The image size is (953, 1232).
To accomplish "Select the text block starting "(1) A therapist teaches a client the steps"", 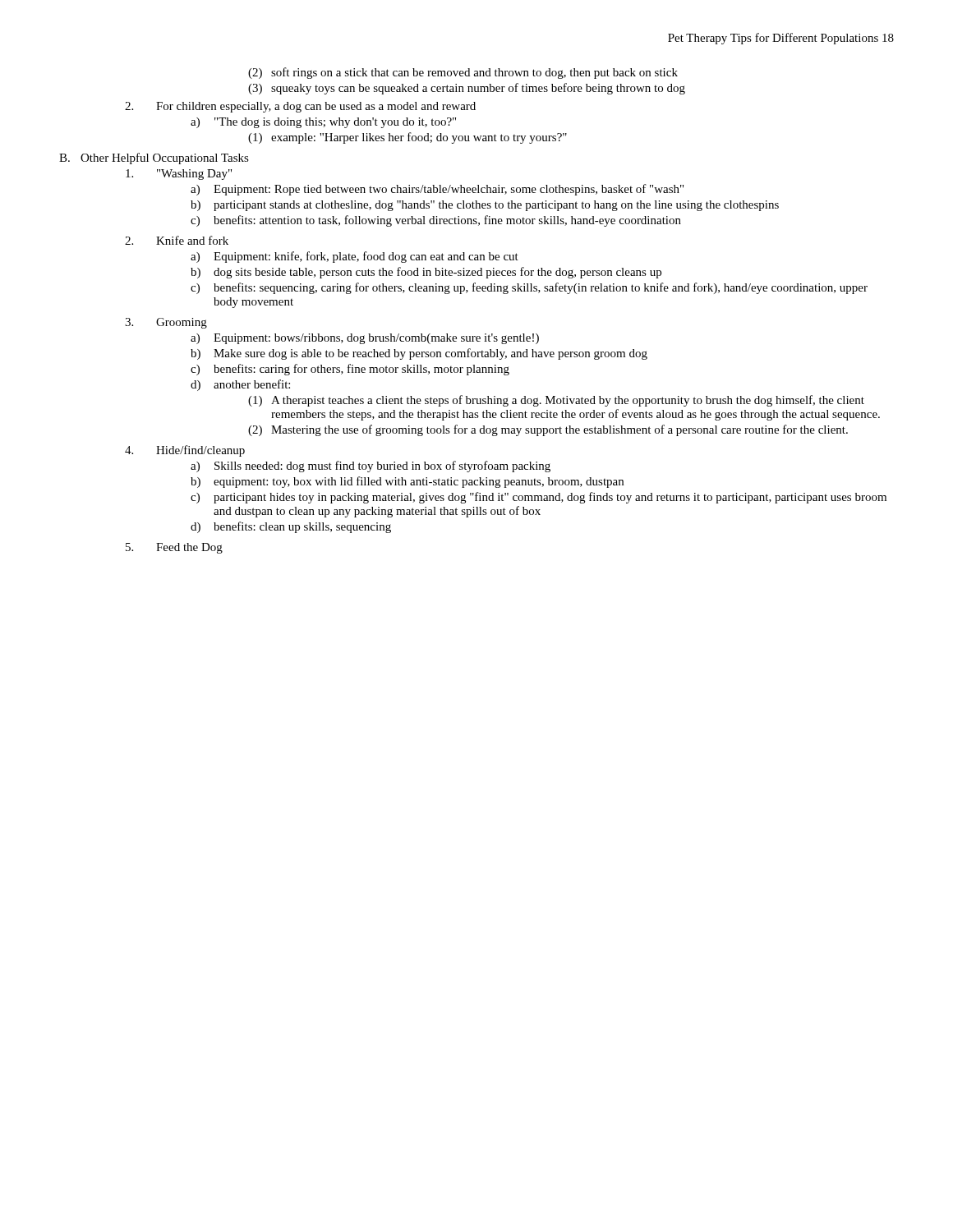I will (x=571, y=407).
